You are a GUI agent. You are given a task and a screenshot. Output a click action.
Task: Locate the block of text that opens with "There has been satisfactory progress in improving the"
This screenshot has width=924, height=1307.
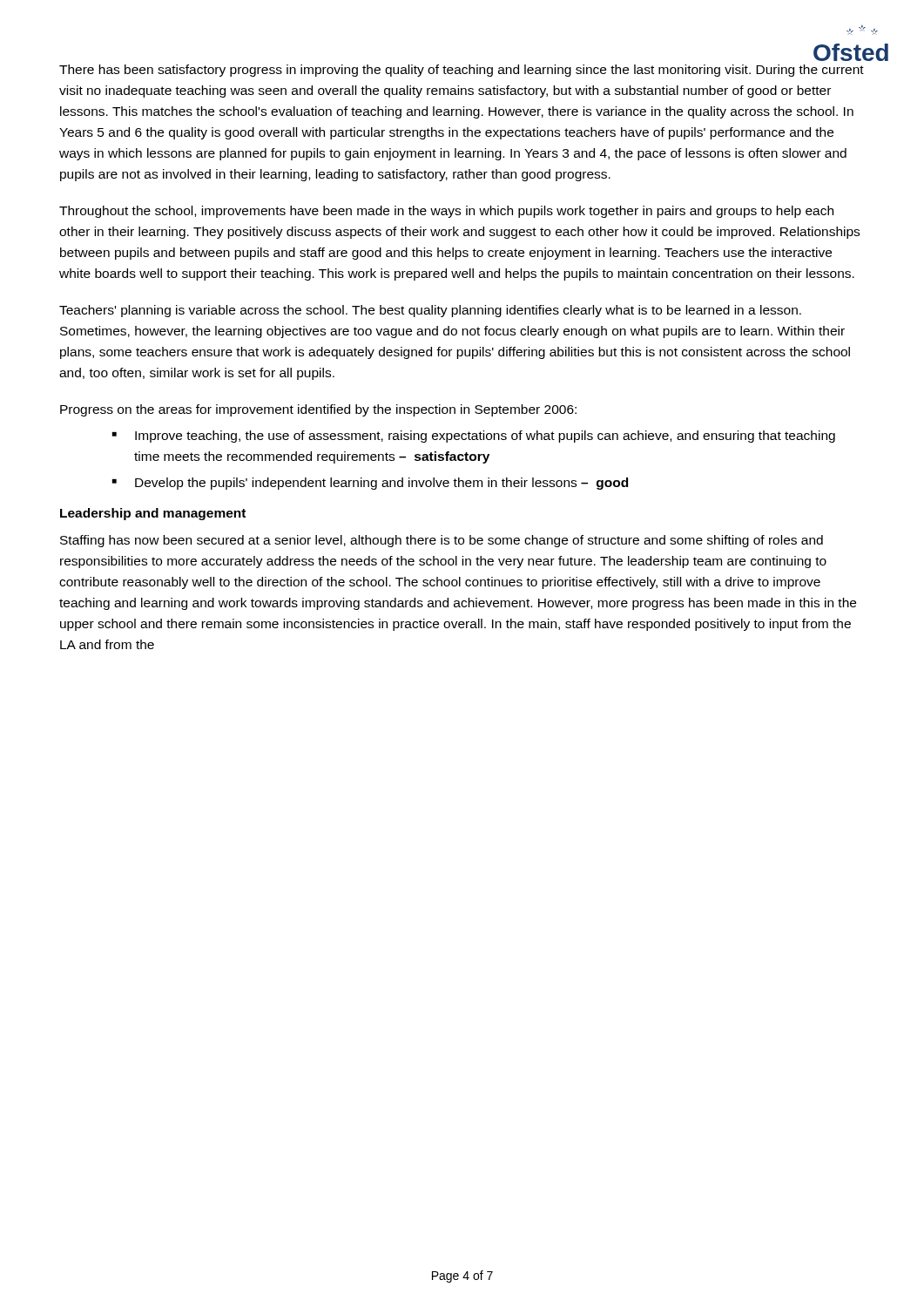click(x=461, y=122)
